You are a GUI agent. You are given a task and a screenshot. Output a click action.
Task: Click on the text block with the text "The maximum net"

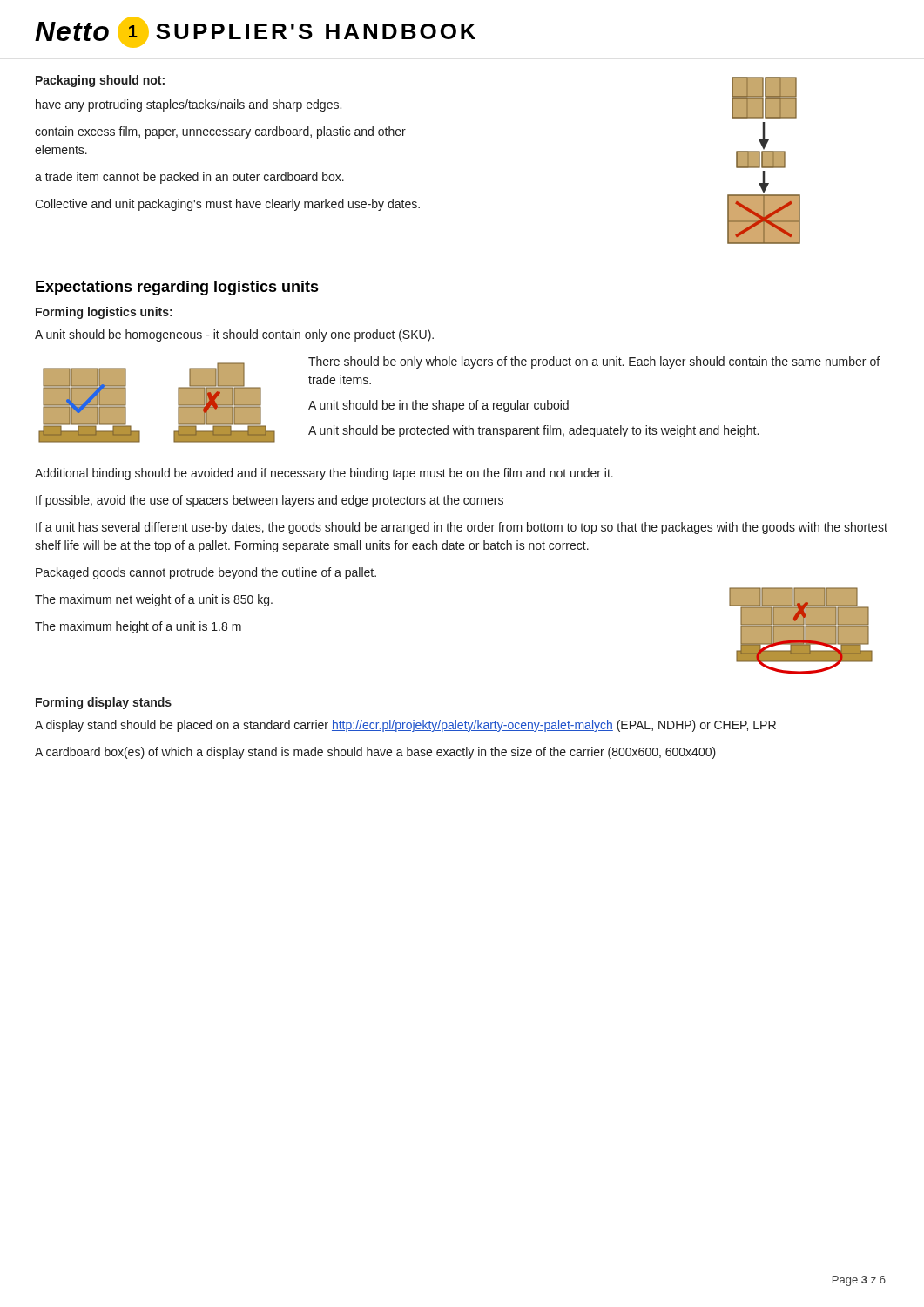point(154,599)
